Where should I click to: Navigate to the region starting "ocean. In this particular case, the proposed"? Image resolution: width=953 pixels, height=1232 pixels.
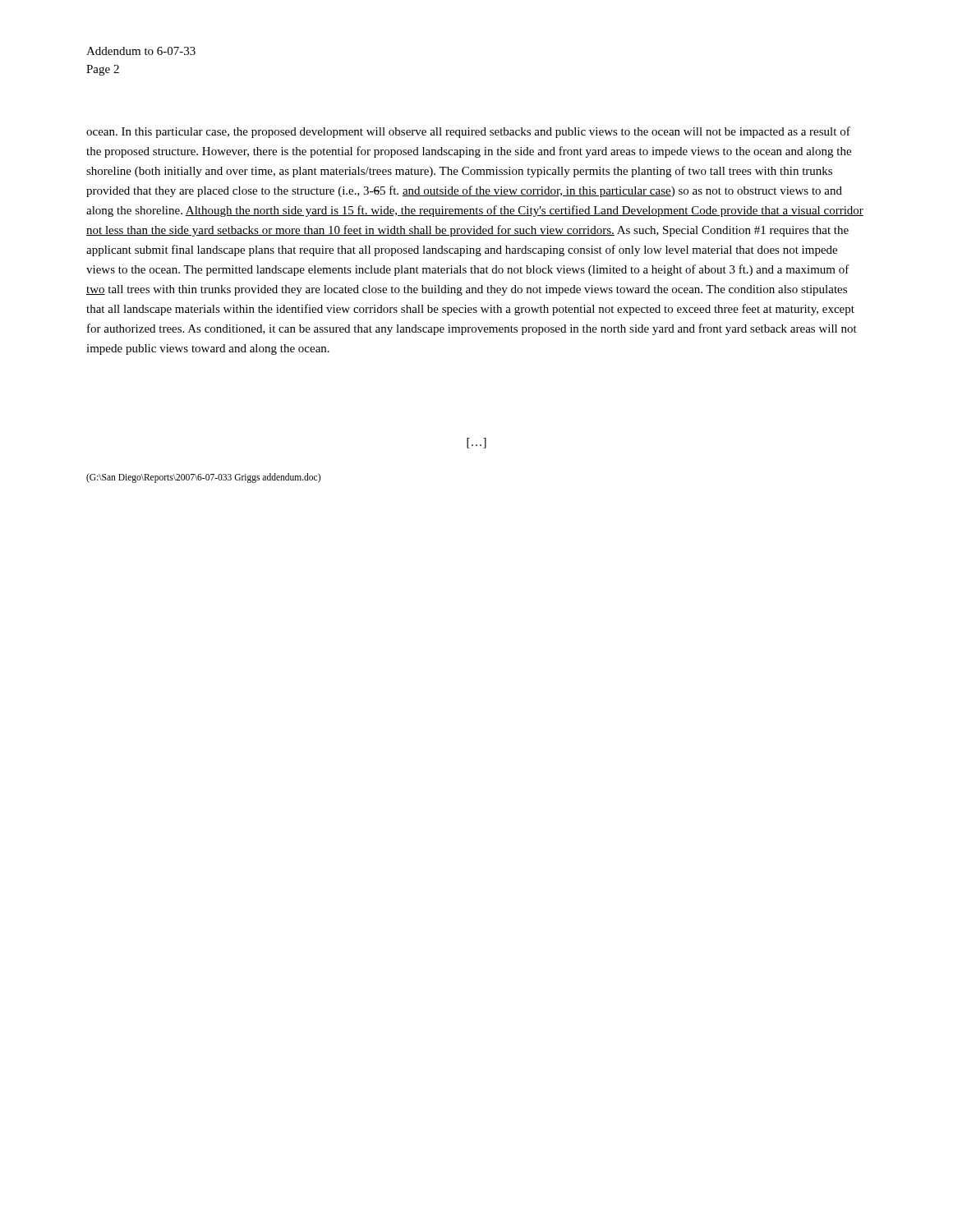pos(476,240)
